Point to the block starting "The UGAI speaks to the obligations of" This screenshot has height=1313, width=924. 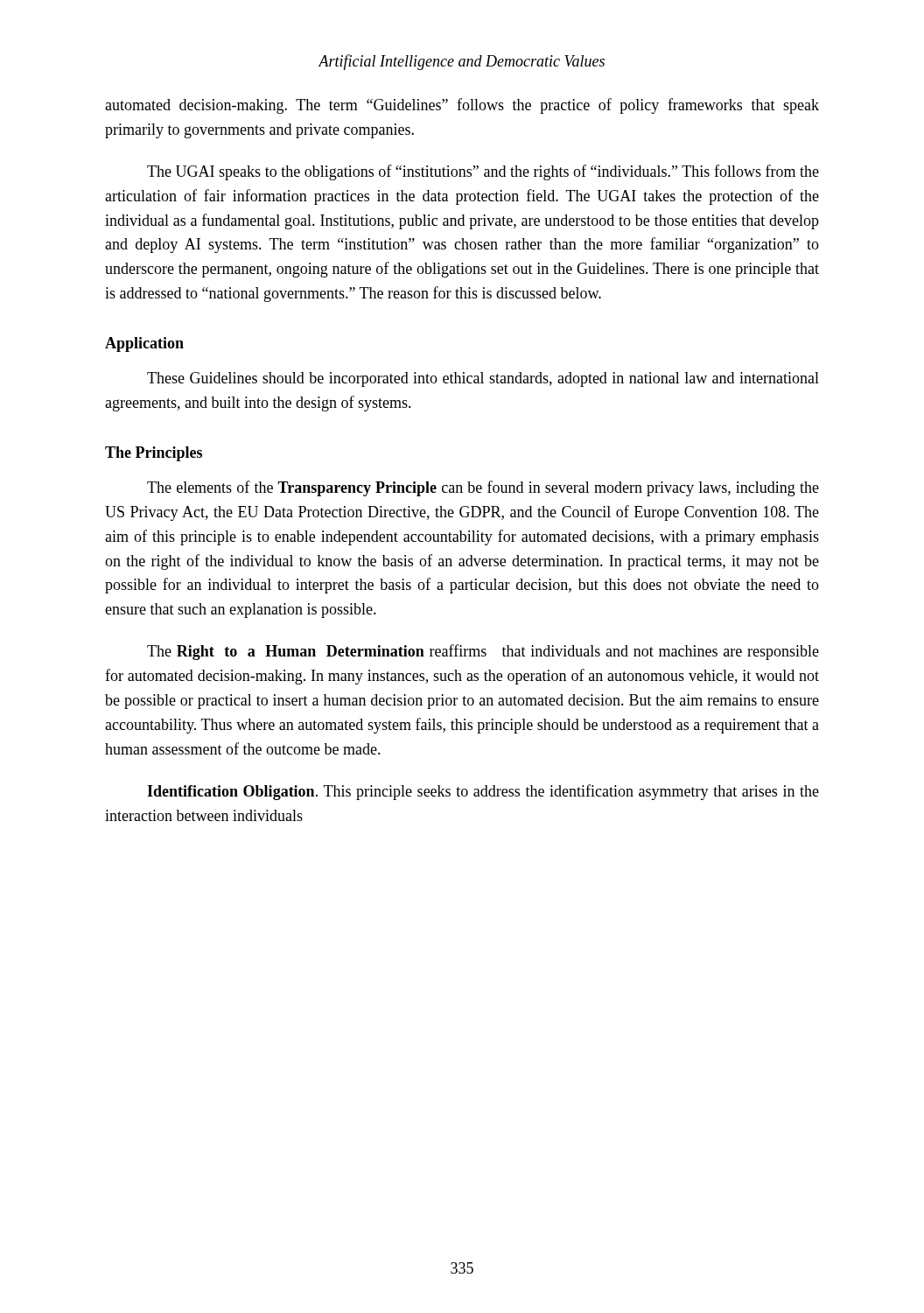point(462,233)
